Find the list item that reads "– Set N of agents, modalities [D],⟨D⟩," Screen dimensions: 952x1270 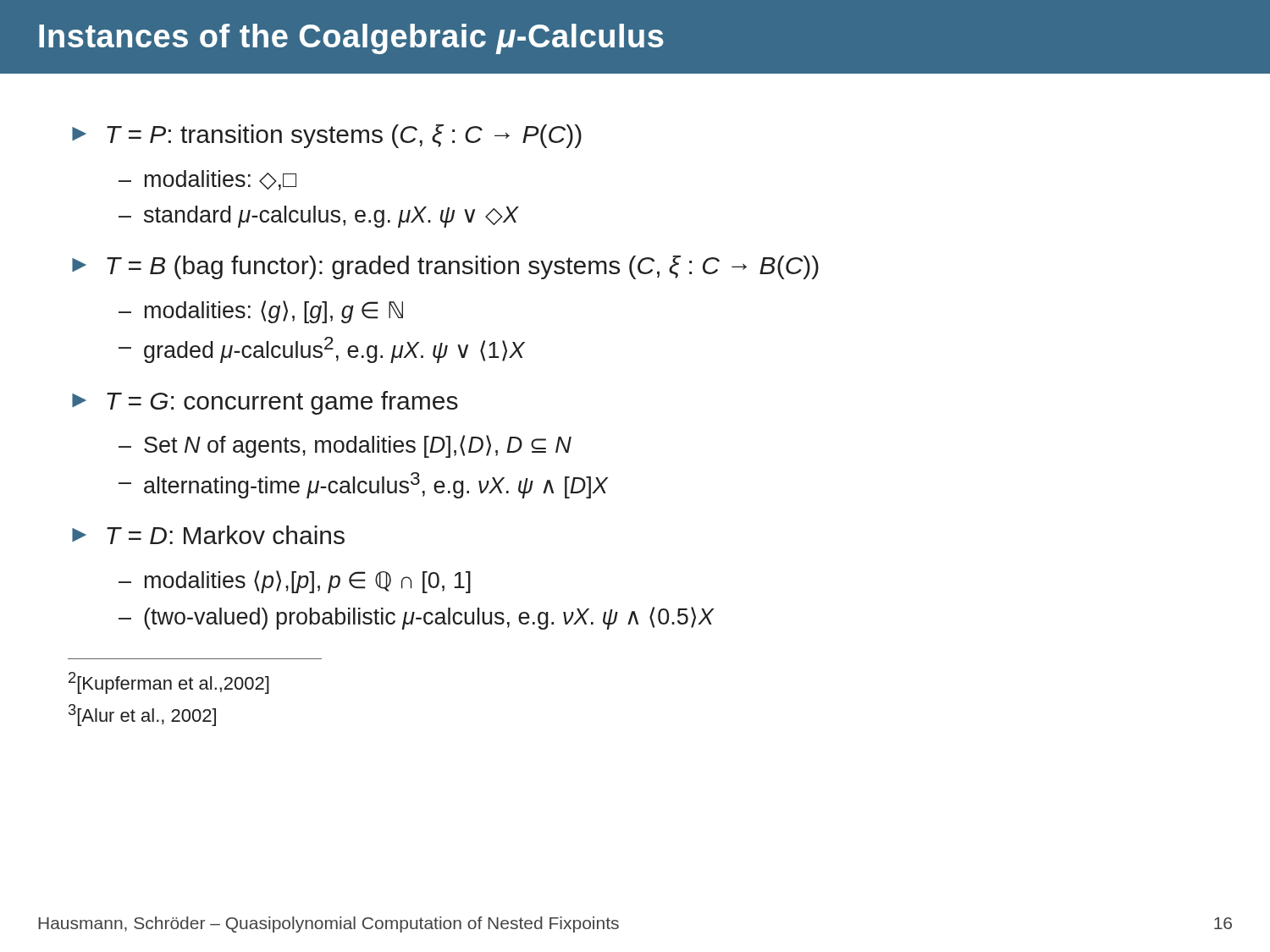click(x=345, y=446)
